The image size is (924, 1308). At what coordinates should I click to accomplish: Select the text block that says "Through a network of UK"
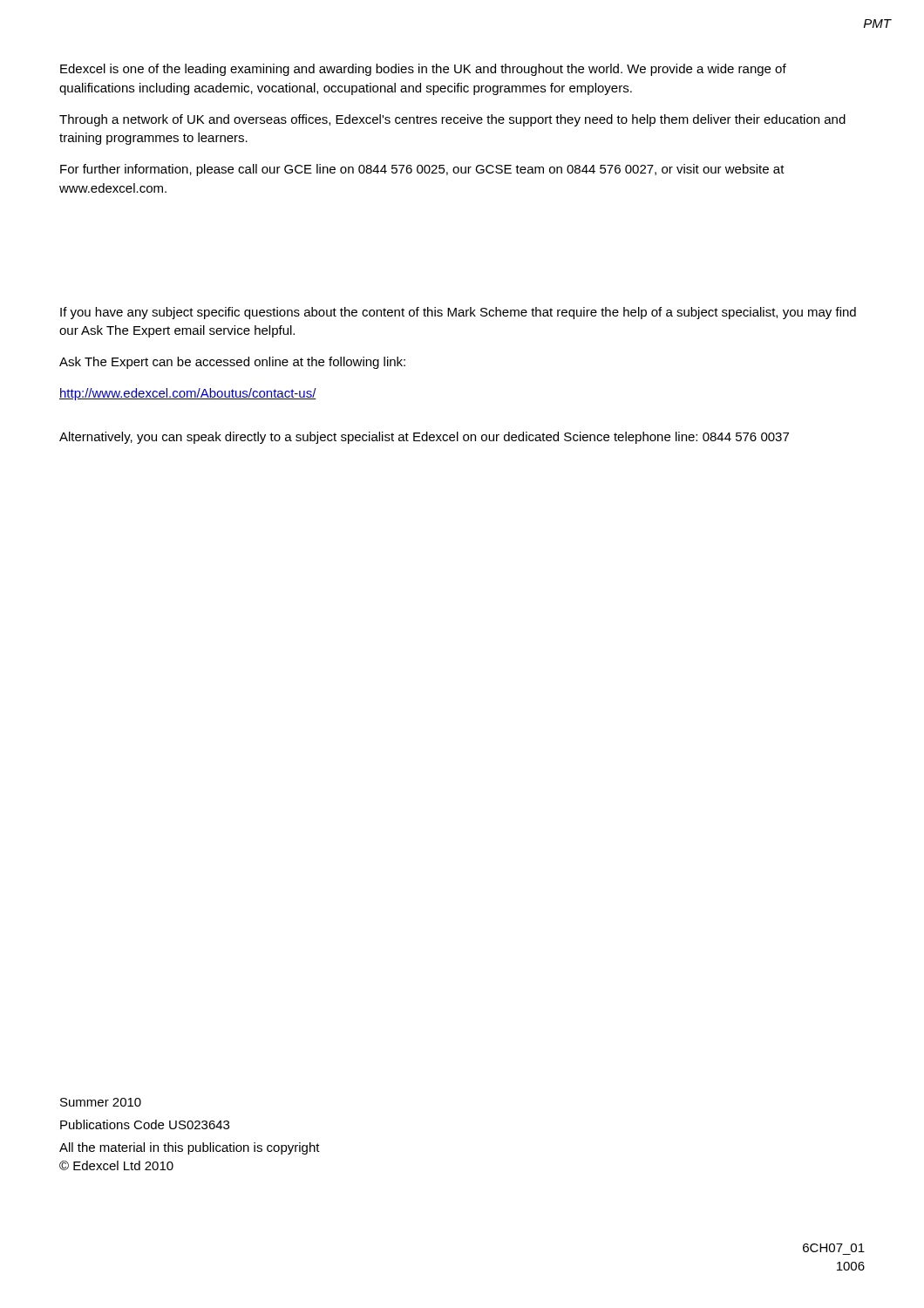(x=453, y=128)
